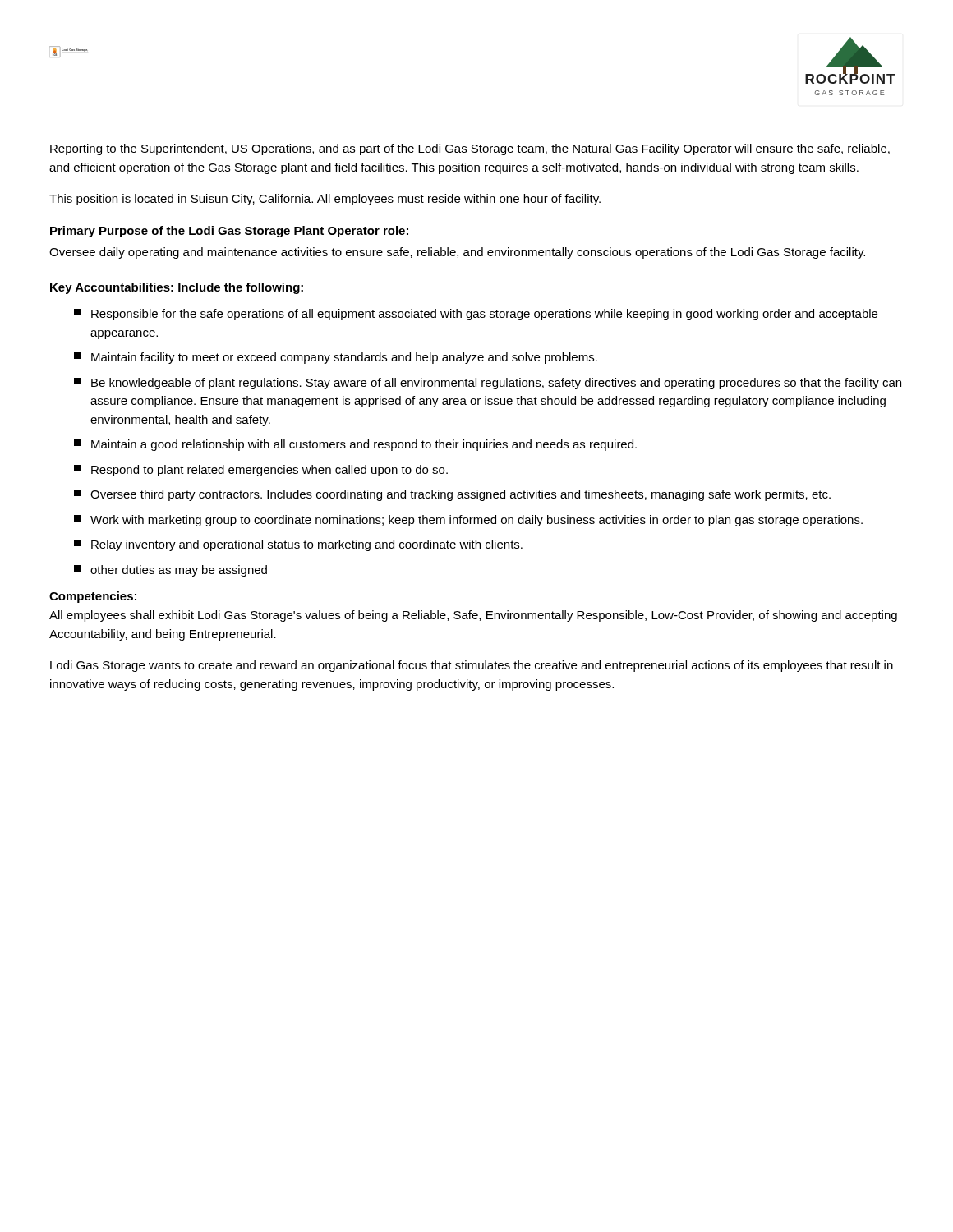953x1232 pixels.
Task: Find the list item containing "Maintain facility to meet or exceed company standards"
Action: coord(489,358)
